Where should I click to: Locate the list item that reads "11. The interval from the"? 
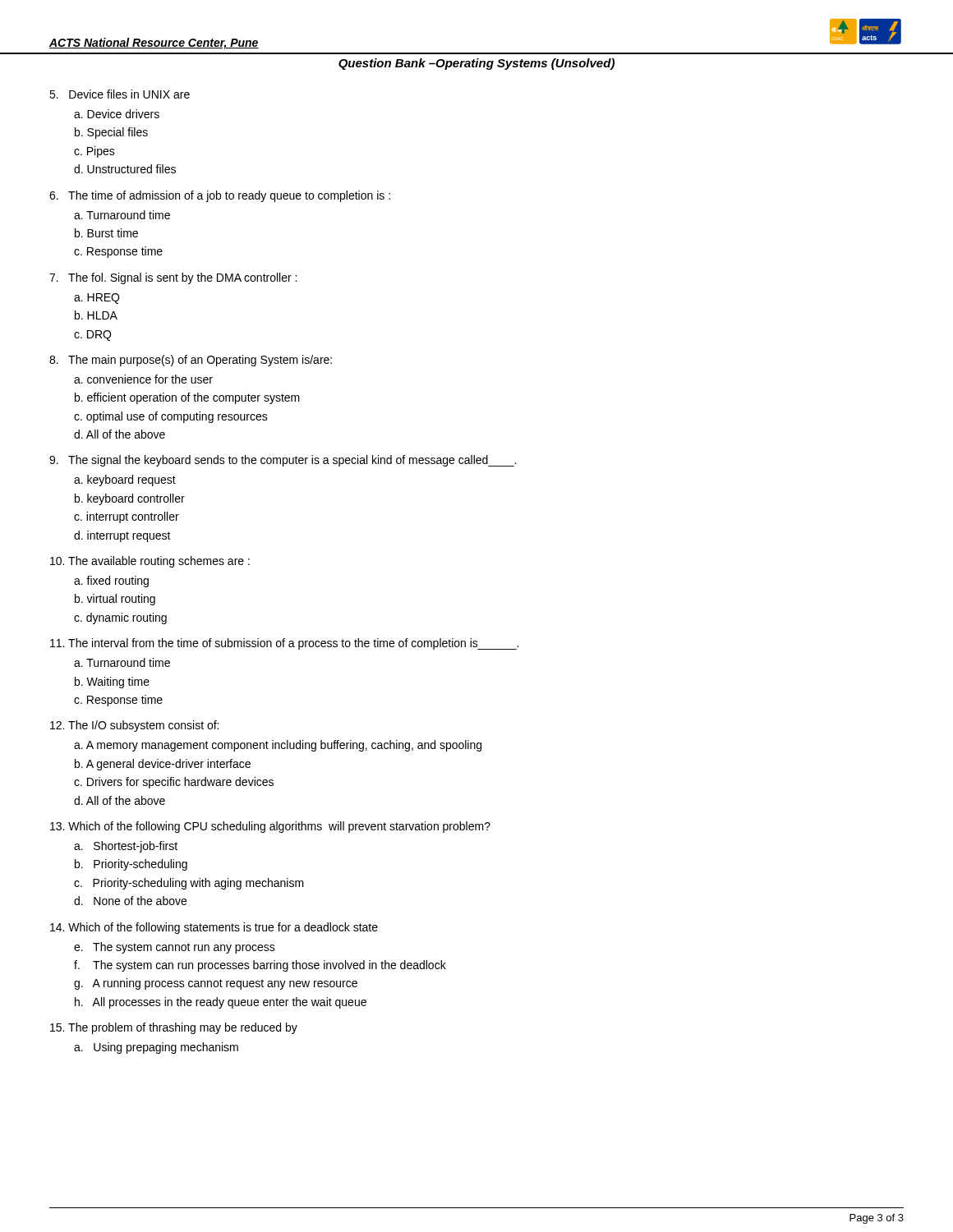[x=284, y=644]
